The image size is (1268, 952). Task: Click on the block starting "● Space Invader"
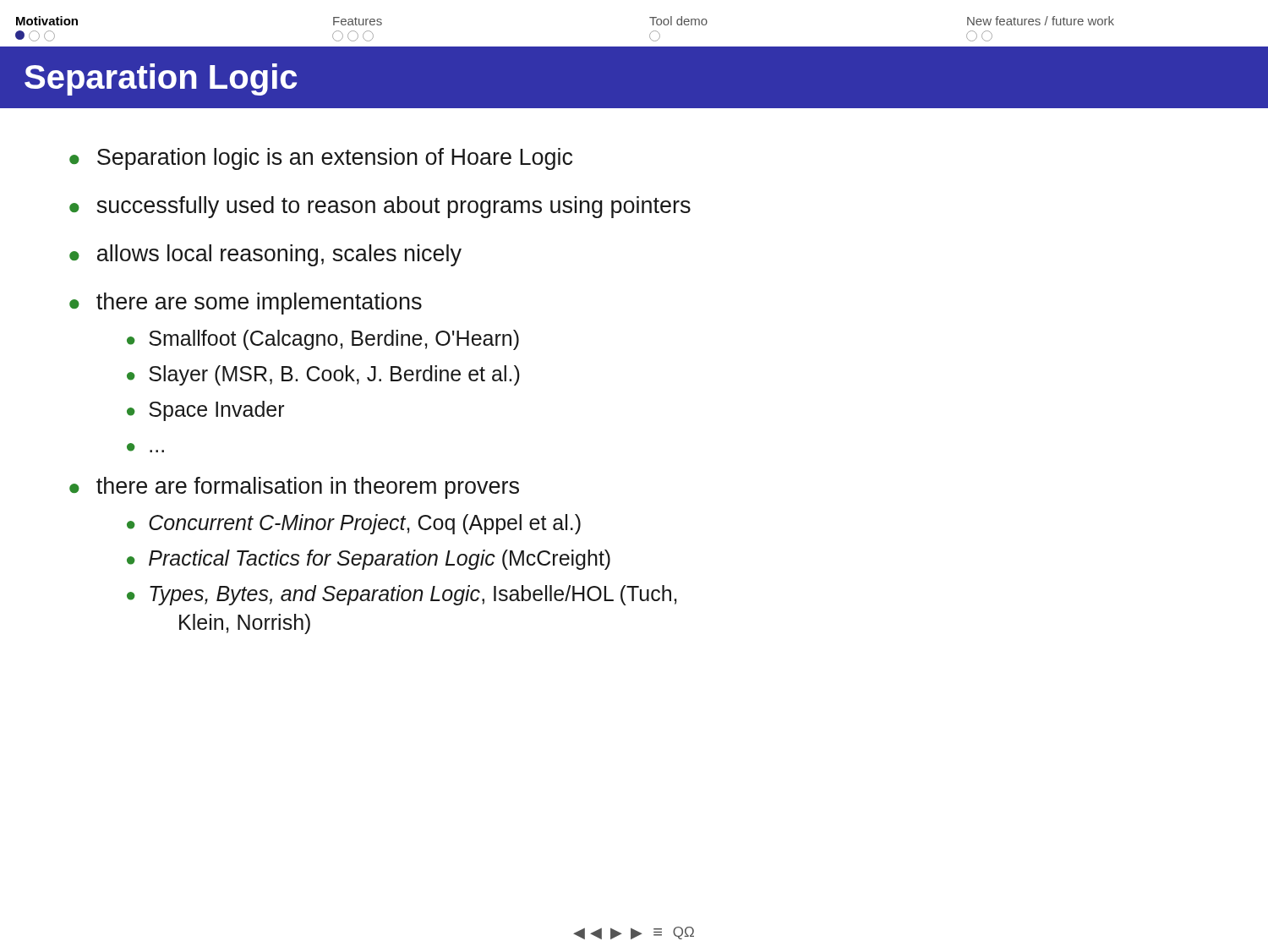click(x=205, y=410)
